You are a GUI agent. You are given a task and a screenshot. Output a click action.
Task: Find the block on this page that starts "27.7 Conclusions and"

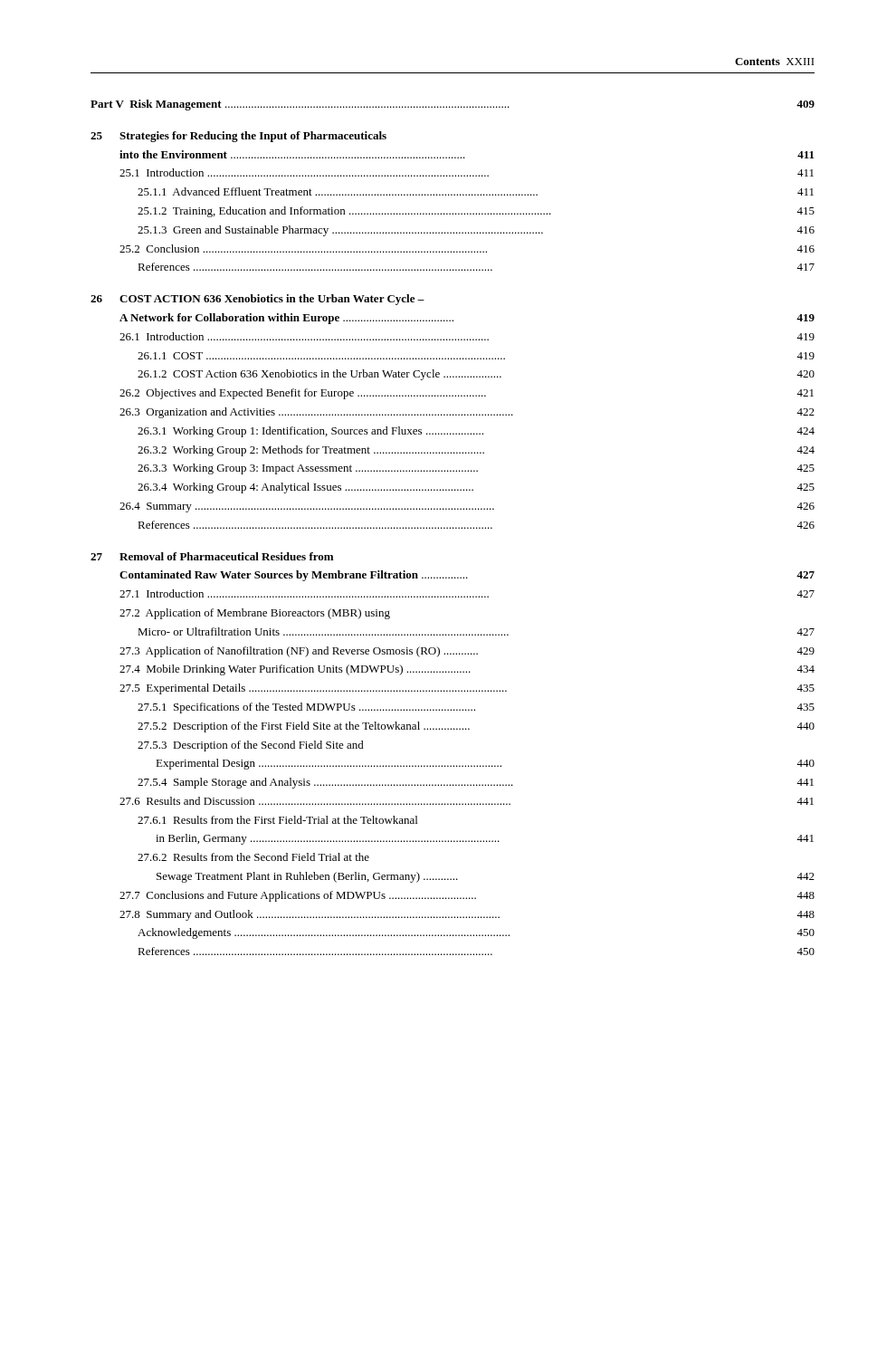click(x=453, y=896)
